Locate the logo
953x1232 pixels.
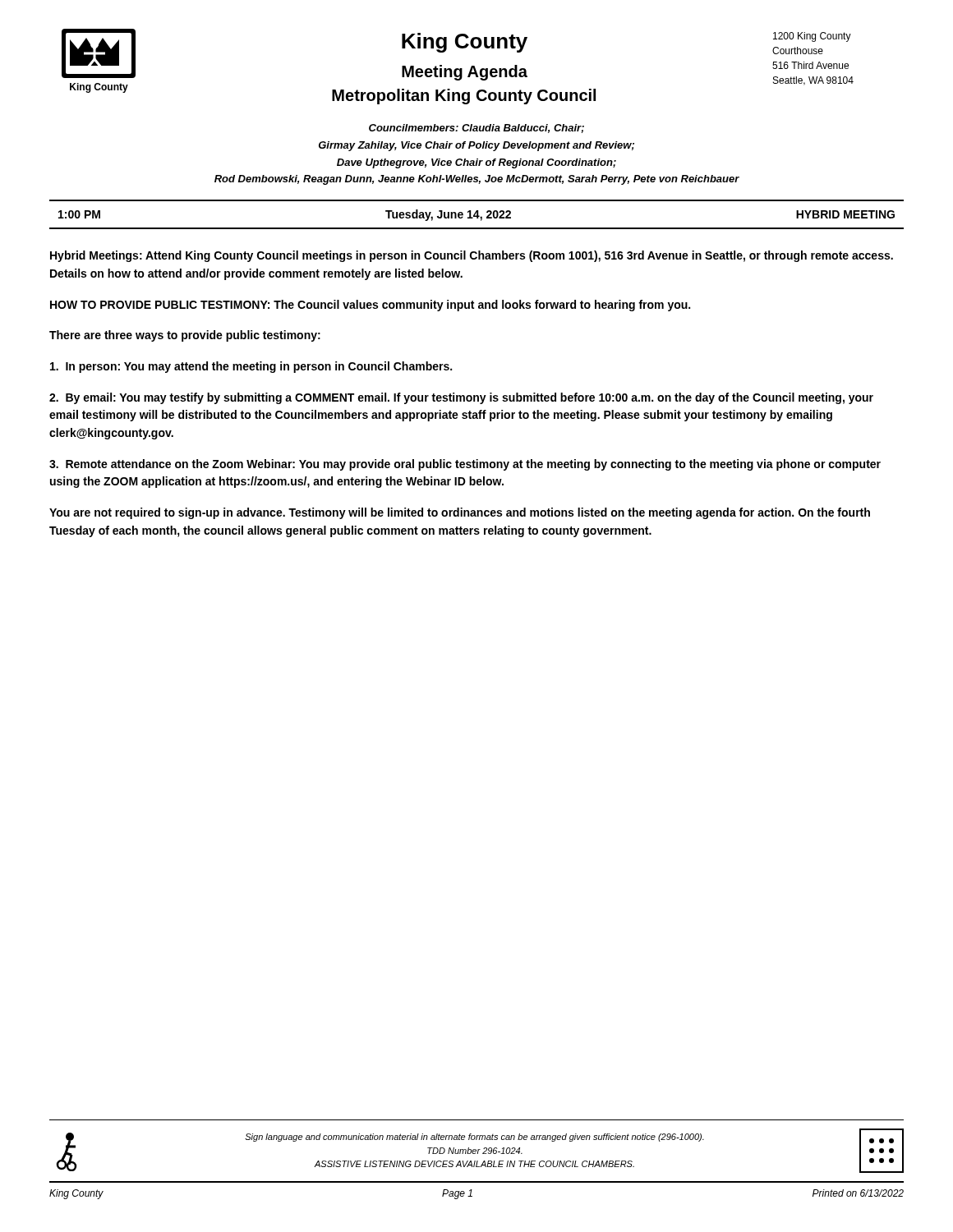click(x=103, y=63)
